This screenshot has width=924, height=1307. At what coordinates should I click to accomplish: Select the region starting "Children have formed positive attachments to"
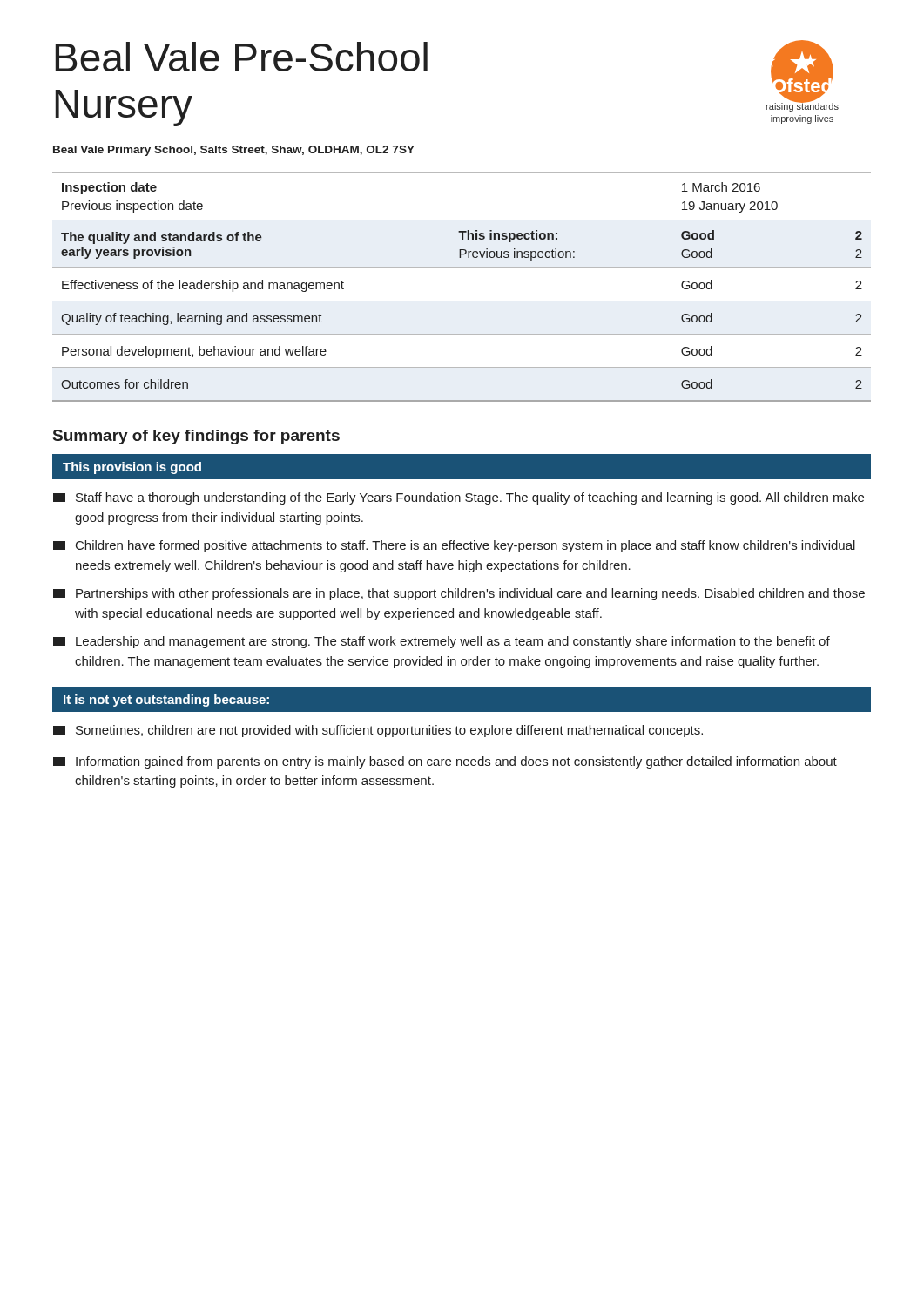(462, 555)
